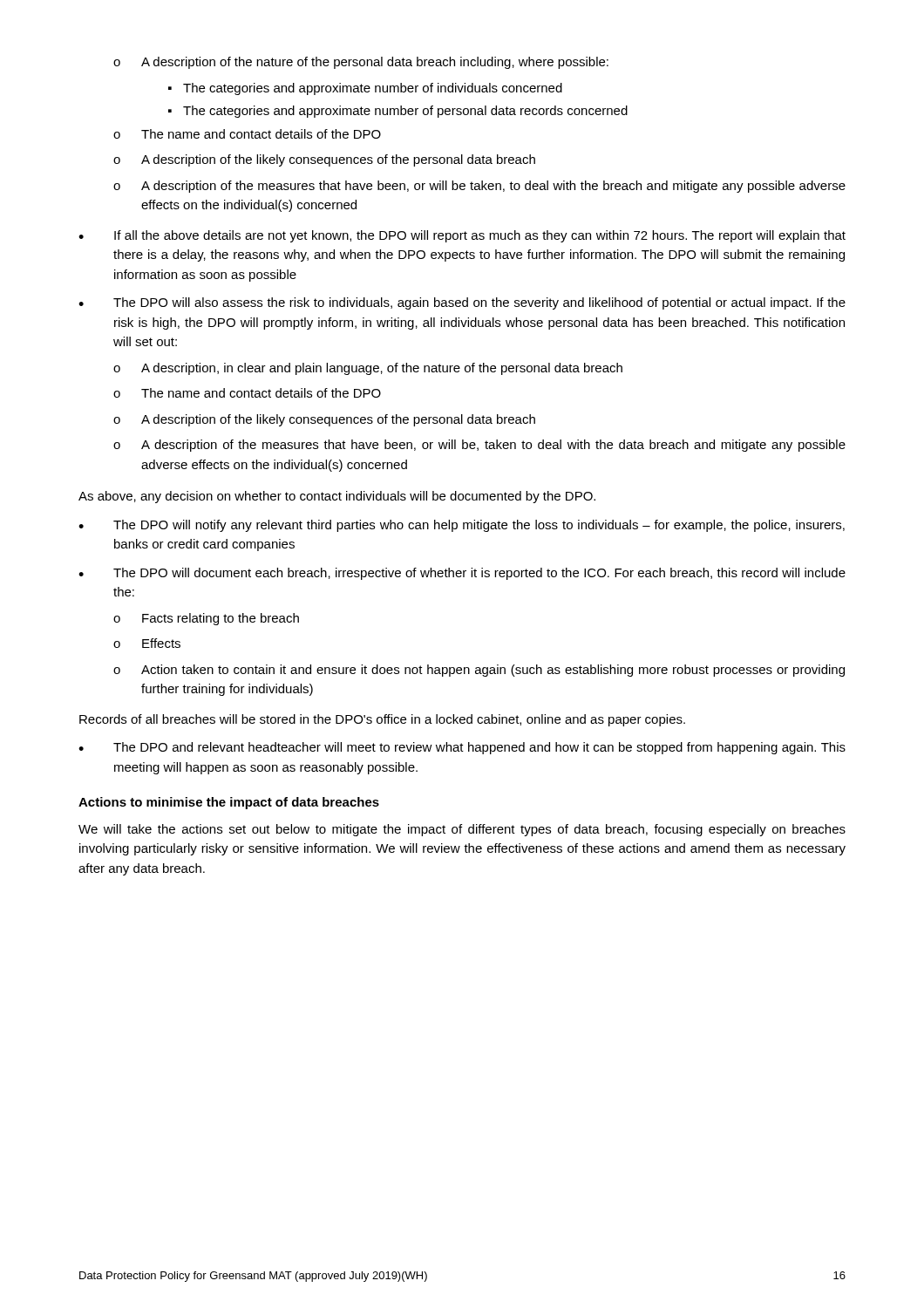Viewport: 924px width, 1308px height.
Task: Find the element starting "• If all the above details"
Action: coord(462,255)
